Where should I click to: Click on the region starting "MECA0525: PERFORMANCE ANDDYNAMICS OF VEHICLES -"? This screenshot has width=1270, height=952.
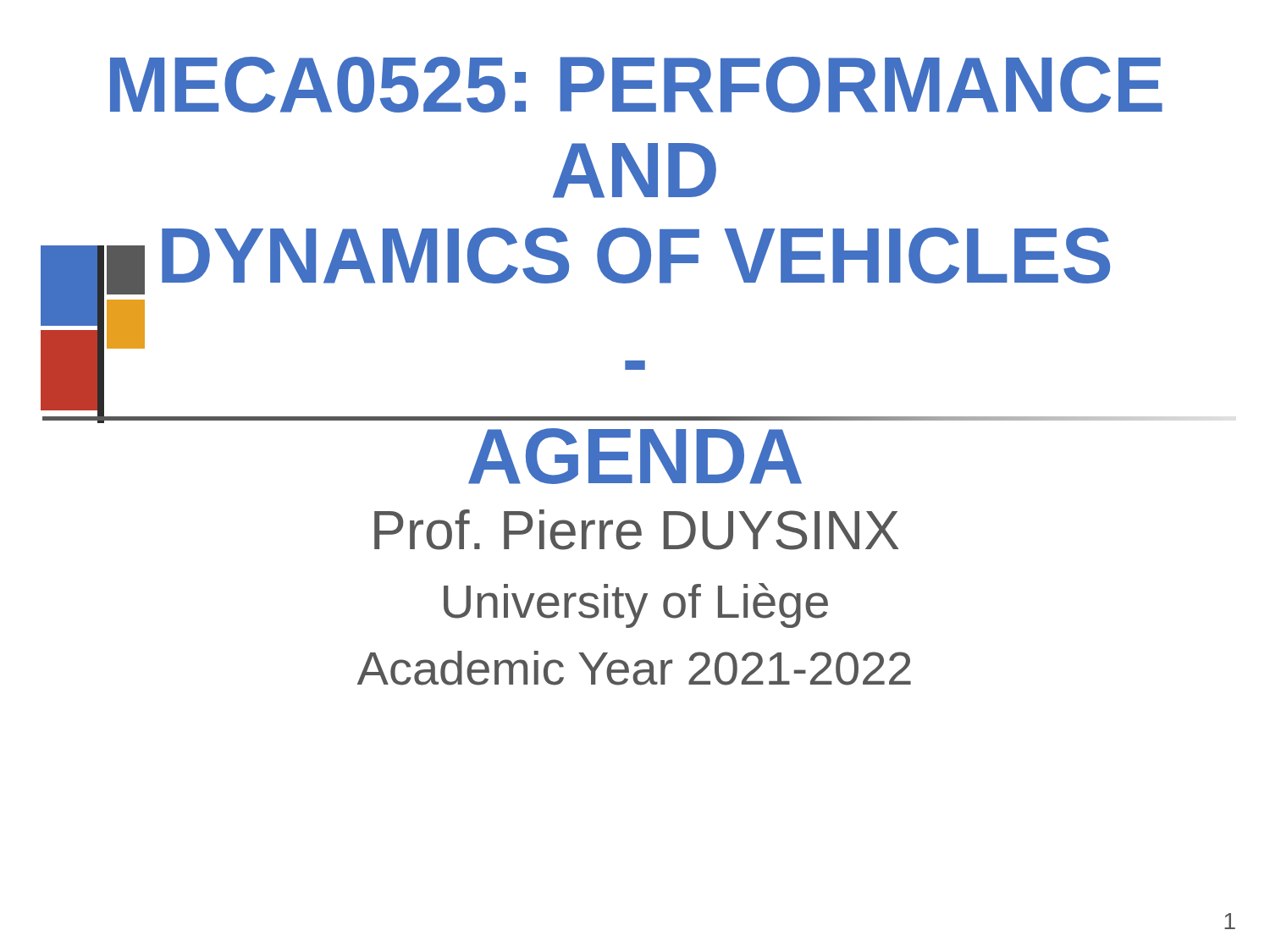pos(635,271)
